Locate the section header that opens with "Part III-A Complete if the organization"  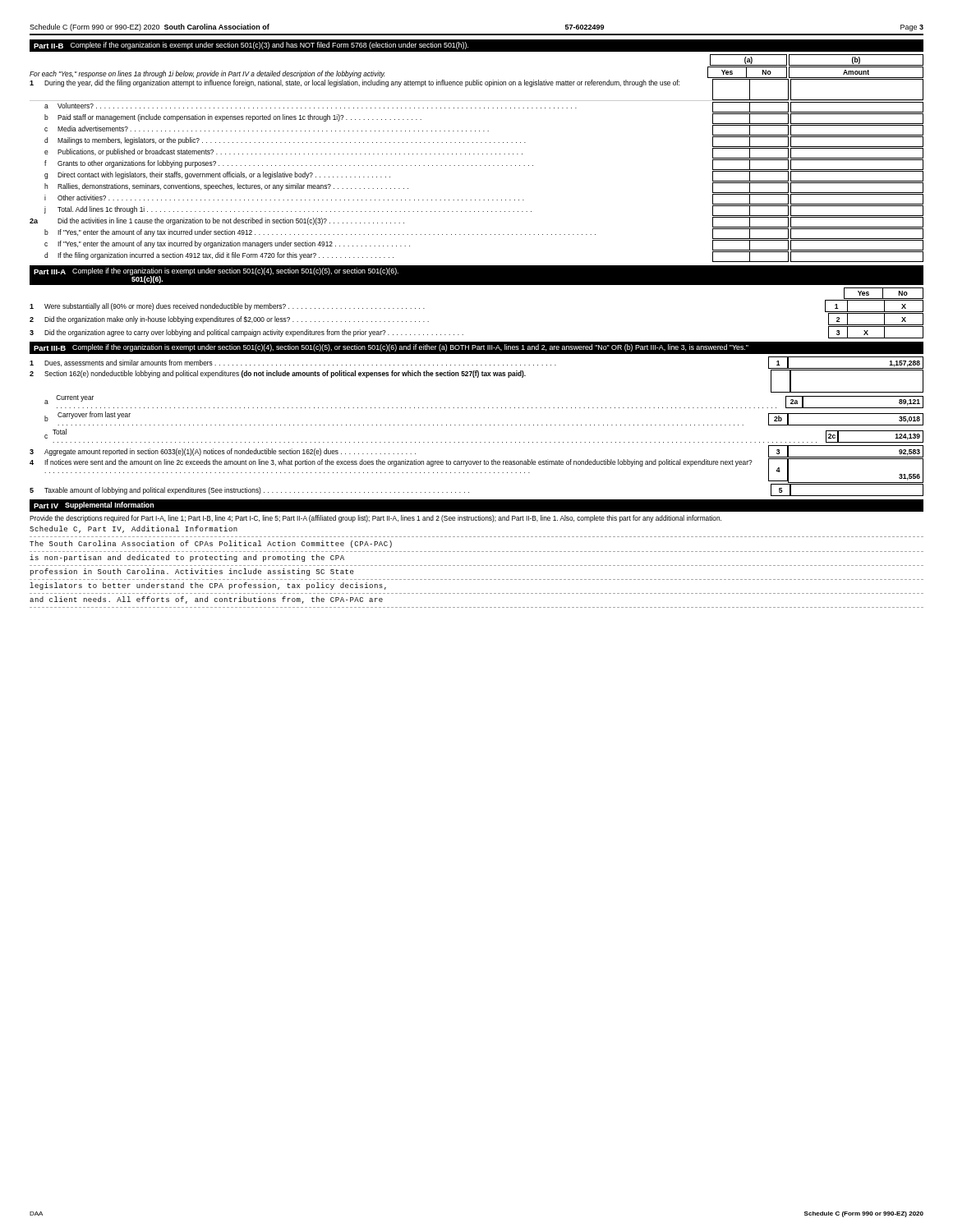point(216,275)
